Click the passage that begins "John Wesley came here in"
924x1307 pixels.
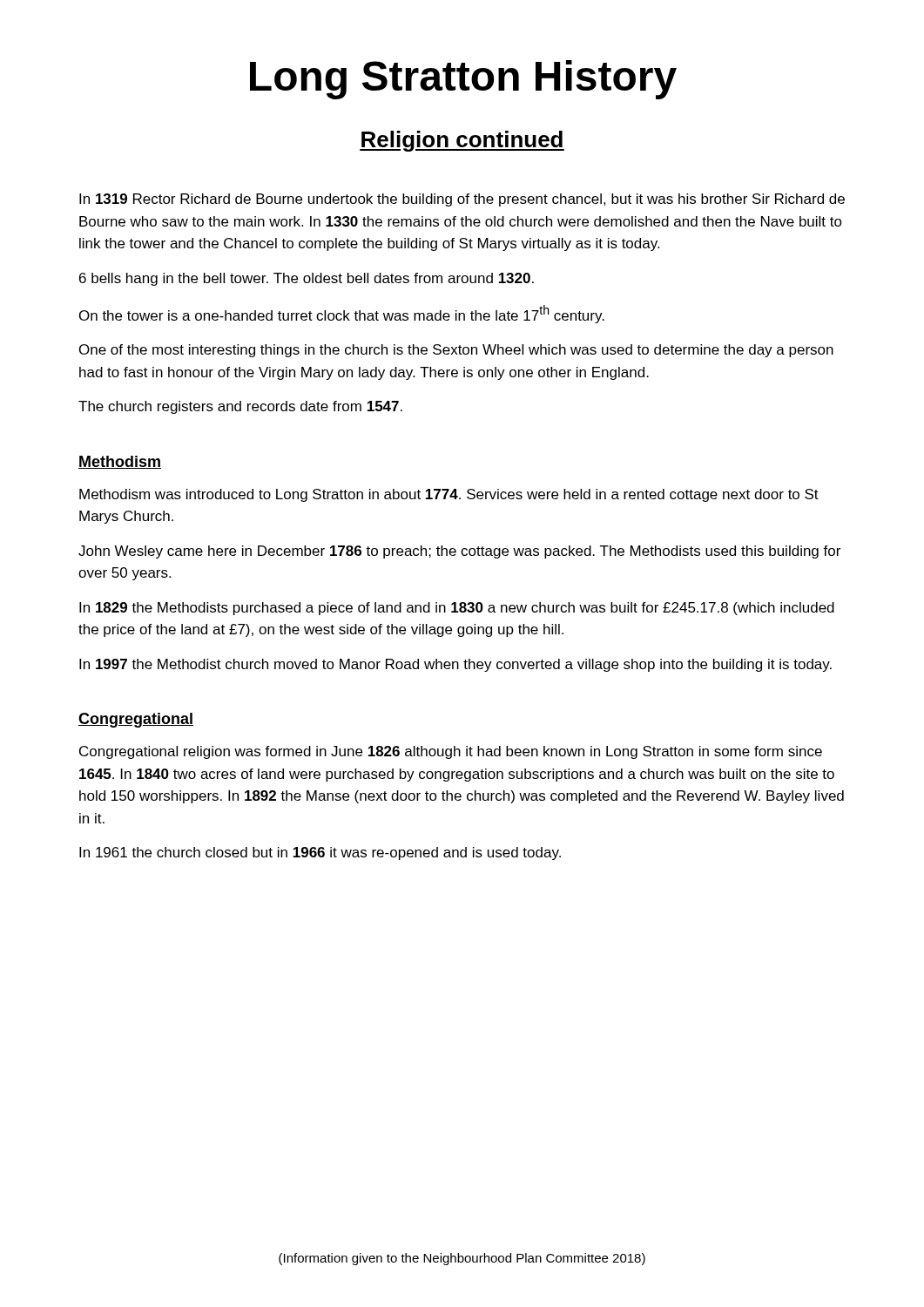[x=460, y=562]
